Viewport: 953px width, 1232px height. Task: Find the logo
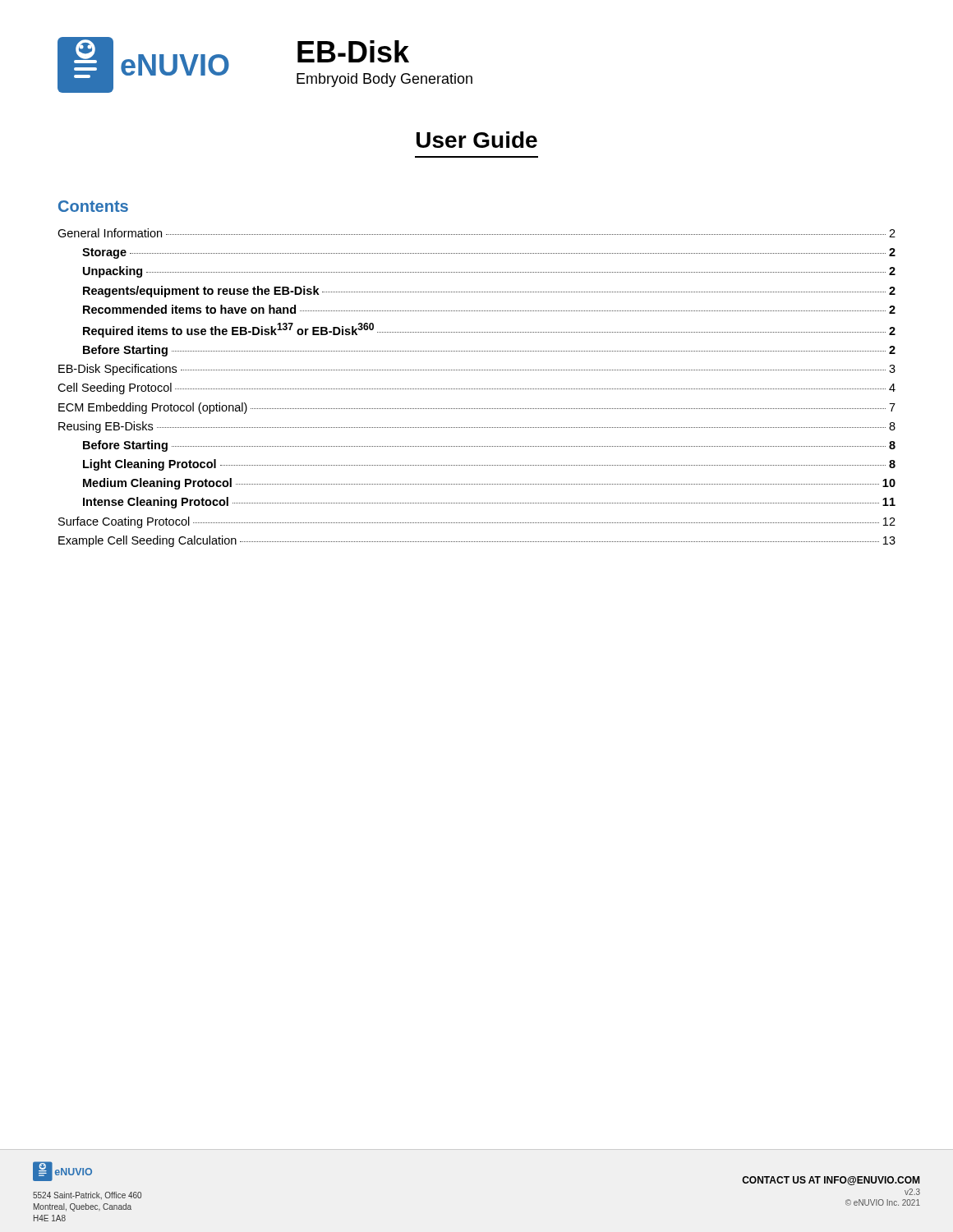click(x=144, y=67)
